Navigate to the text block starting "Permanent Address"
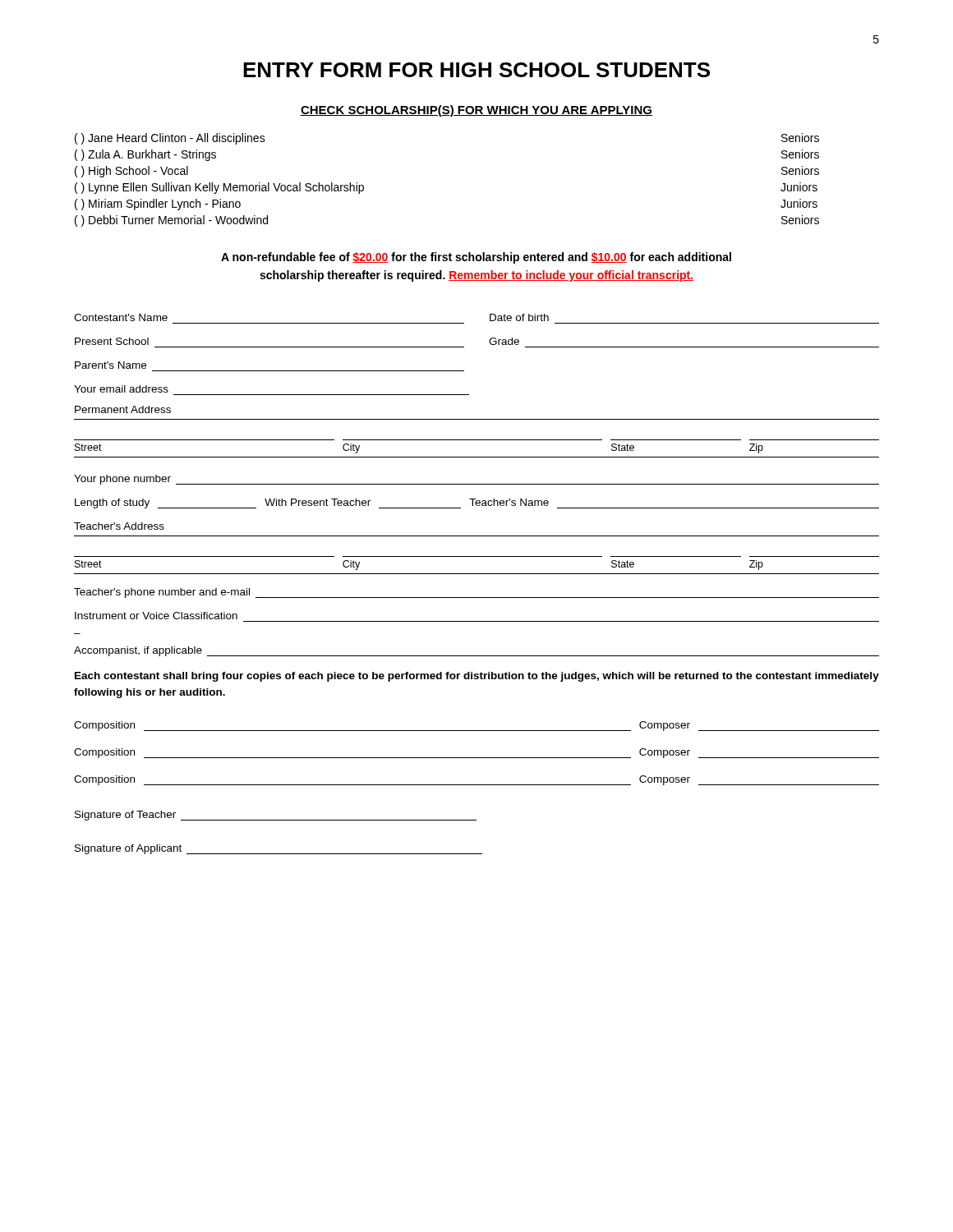The width and height of the screenshot is (953, 1232). [x=123, y=409]
